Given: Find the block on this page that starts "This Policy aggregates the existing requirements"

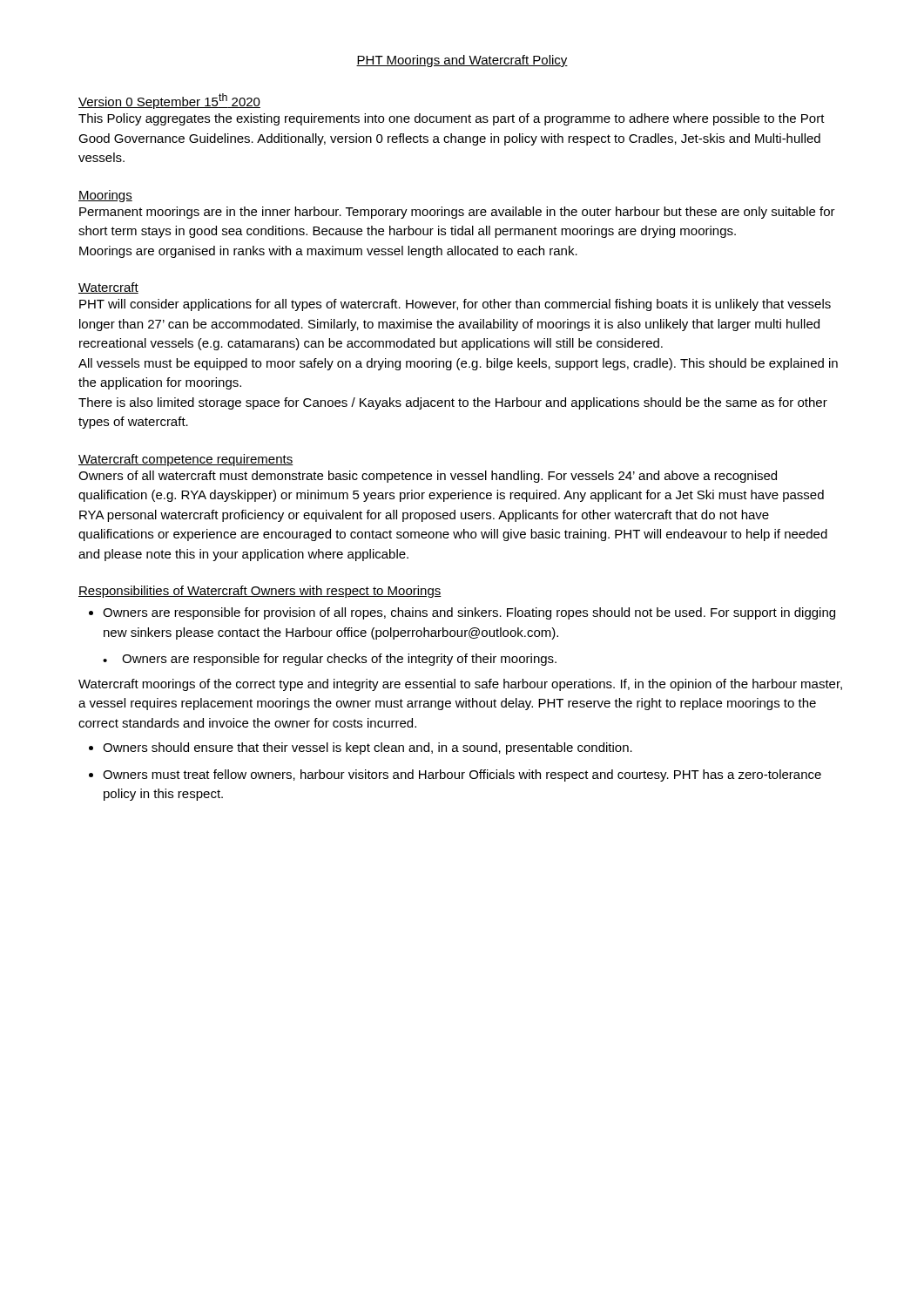Looking at the screenshot, I should tap(462, 138).
